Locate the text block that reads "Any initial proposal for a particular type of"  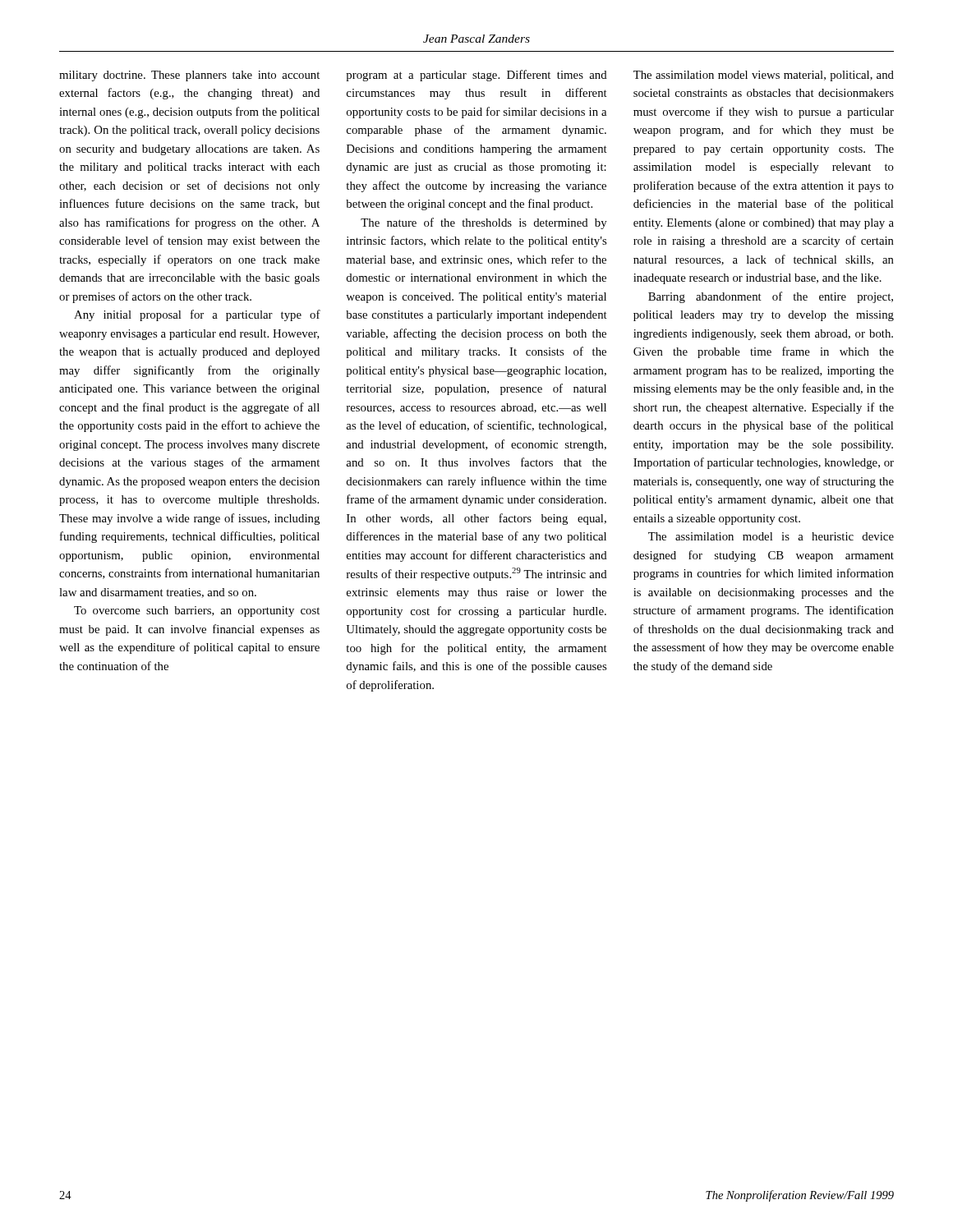[x=190, y=453]
